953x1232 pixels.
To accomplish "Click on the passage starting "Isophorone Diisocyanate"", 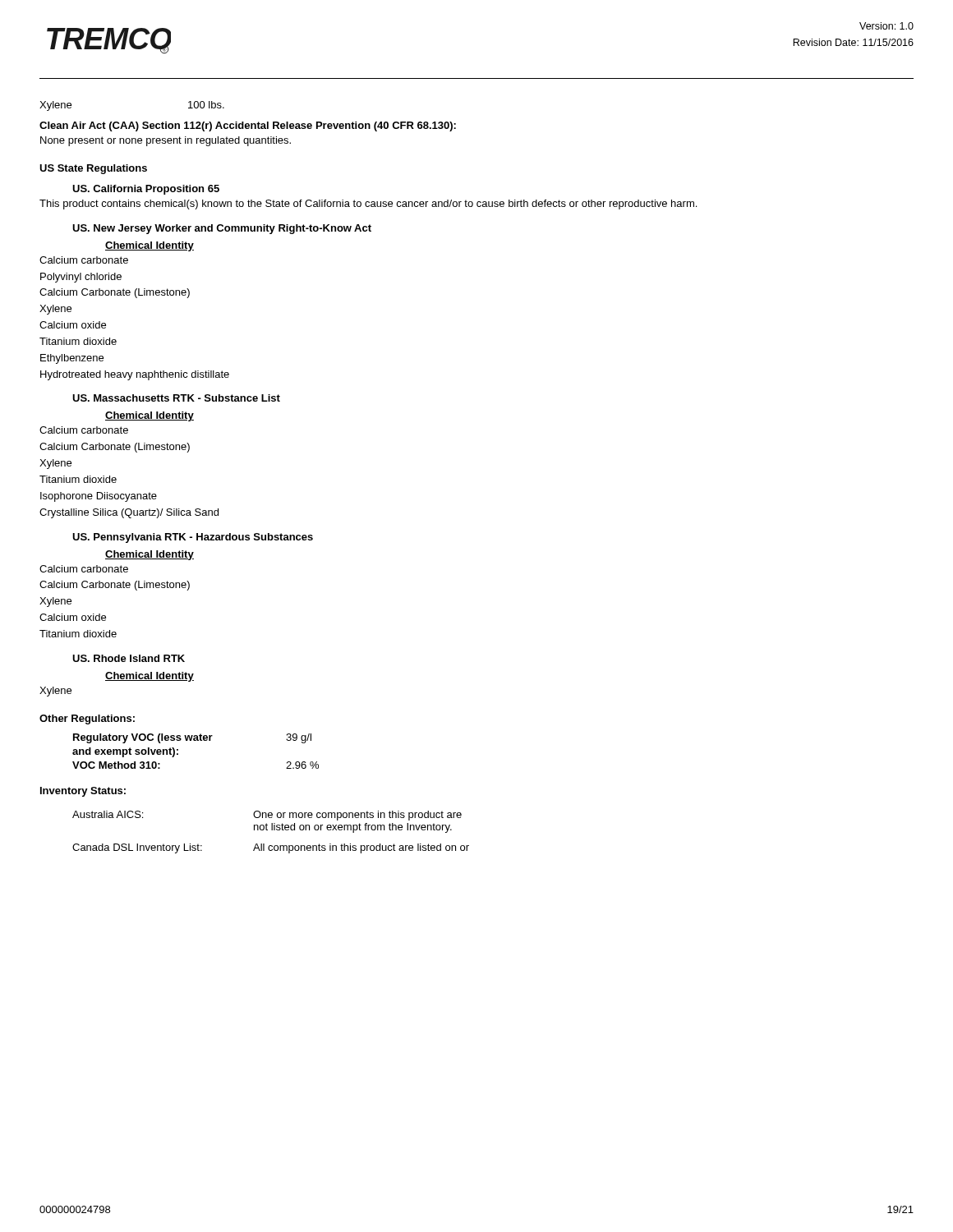I will coord(98,496).
